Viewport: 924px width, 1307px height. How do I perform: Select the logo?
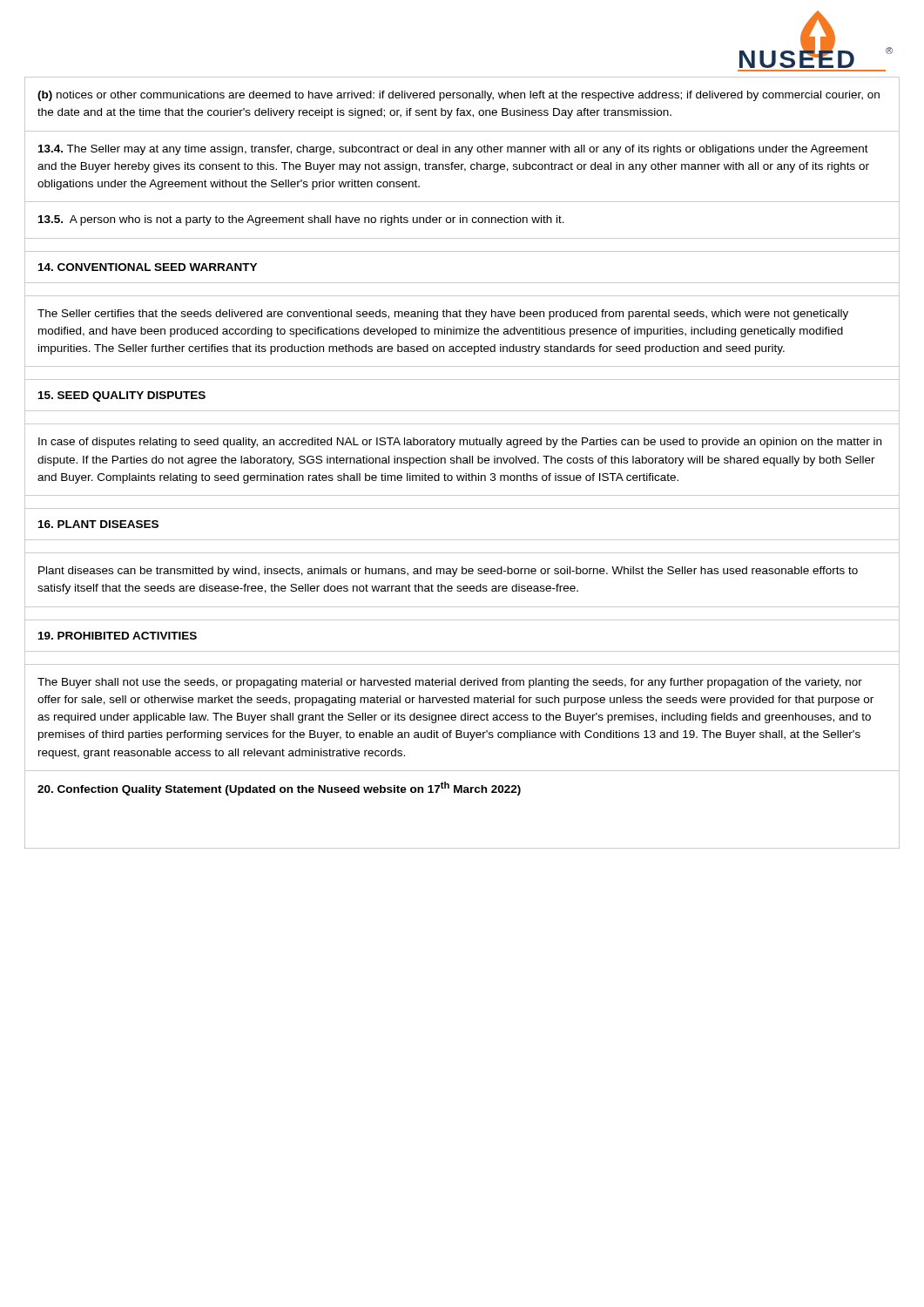click(817, 40)
